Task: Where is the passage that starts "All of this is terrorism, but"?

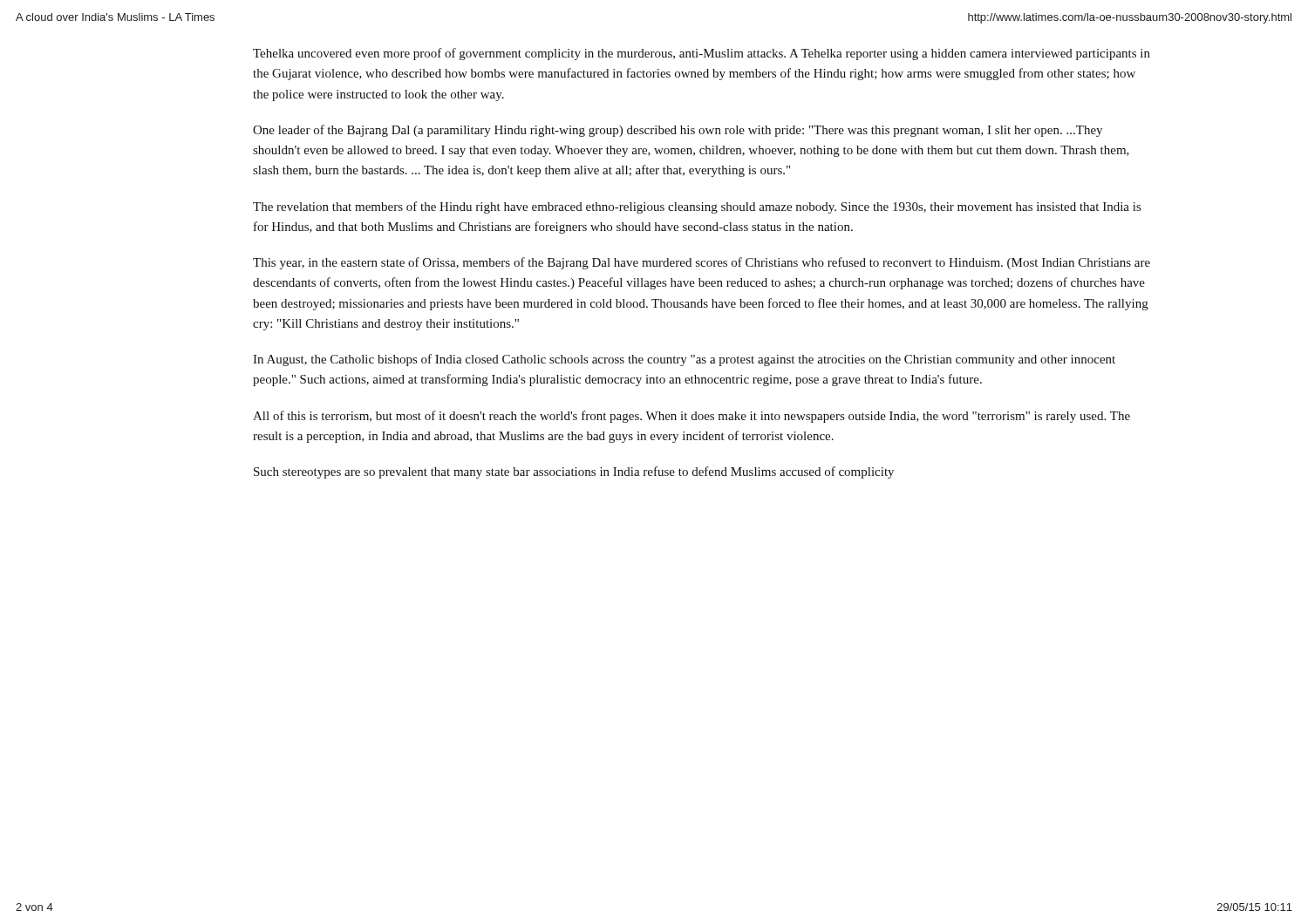Action: click(x=691, y=426)
